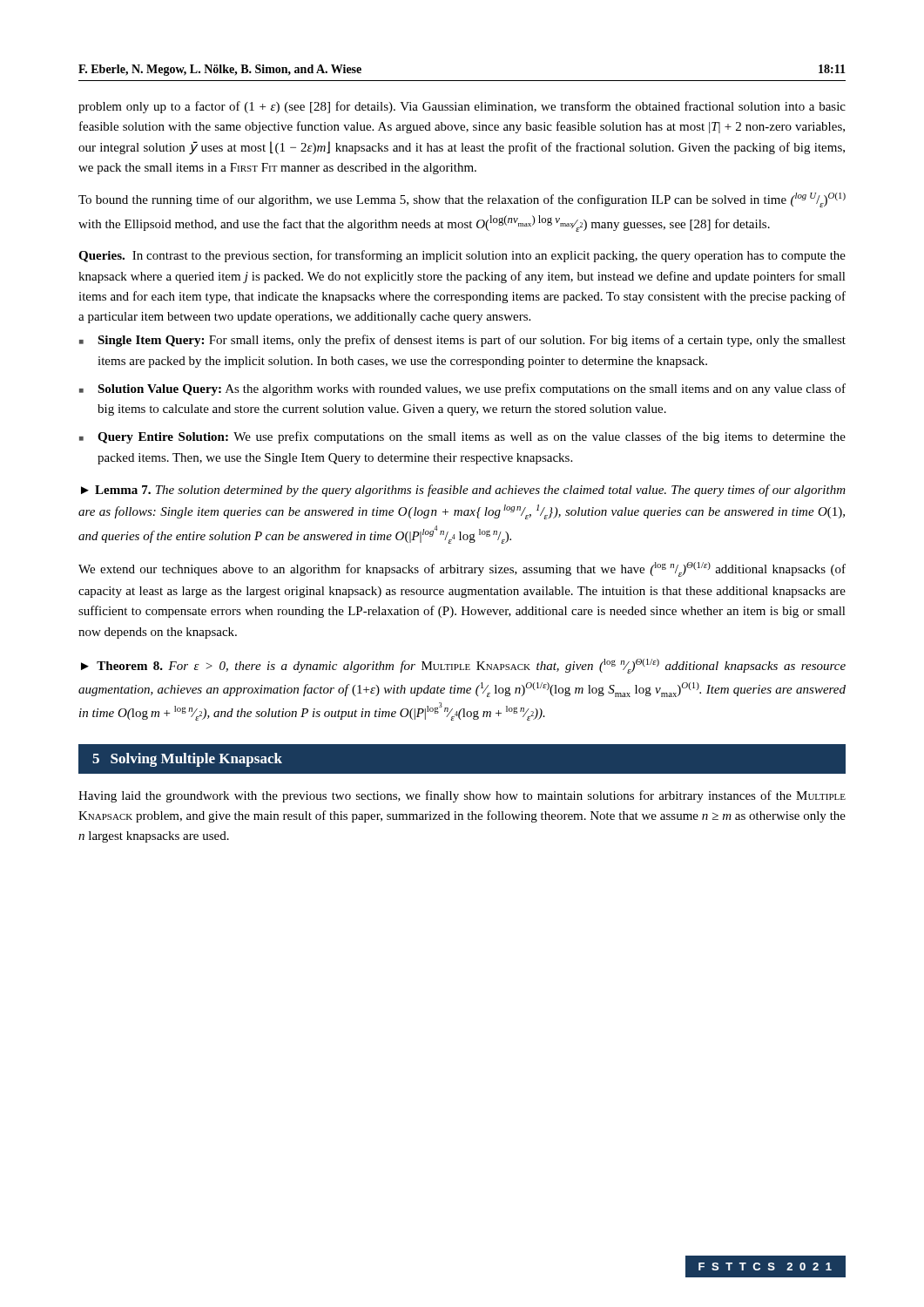
Task: Point to the block beginning "To bound the running time of"
Action: pos(462,212)
